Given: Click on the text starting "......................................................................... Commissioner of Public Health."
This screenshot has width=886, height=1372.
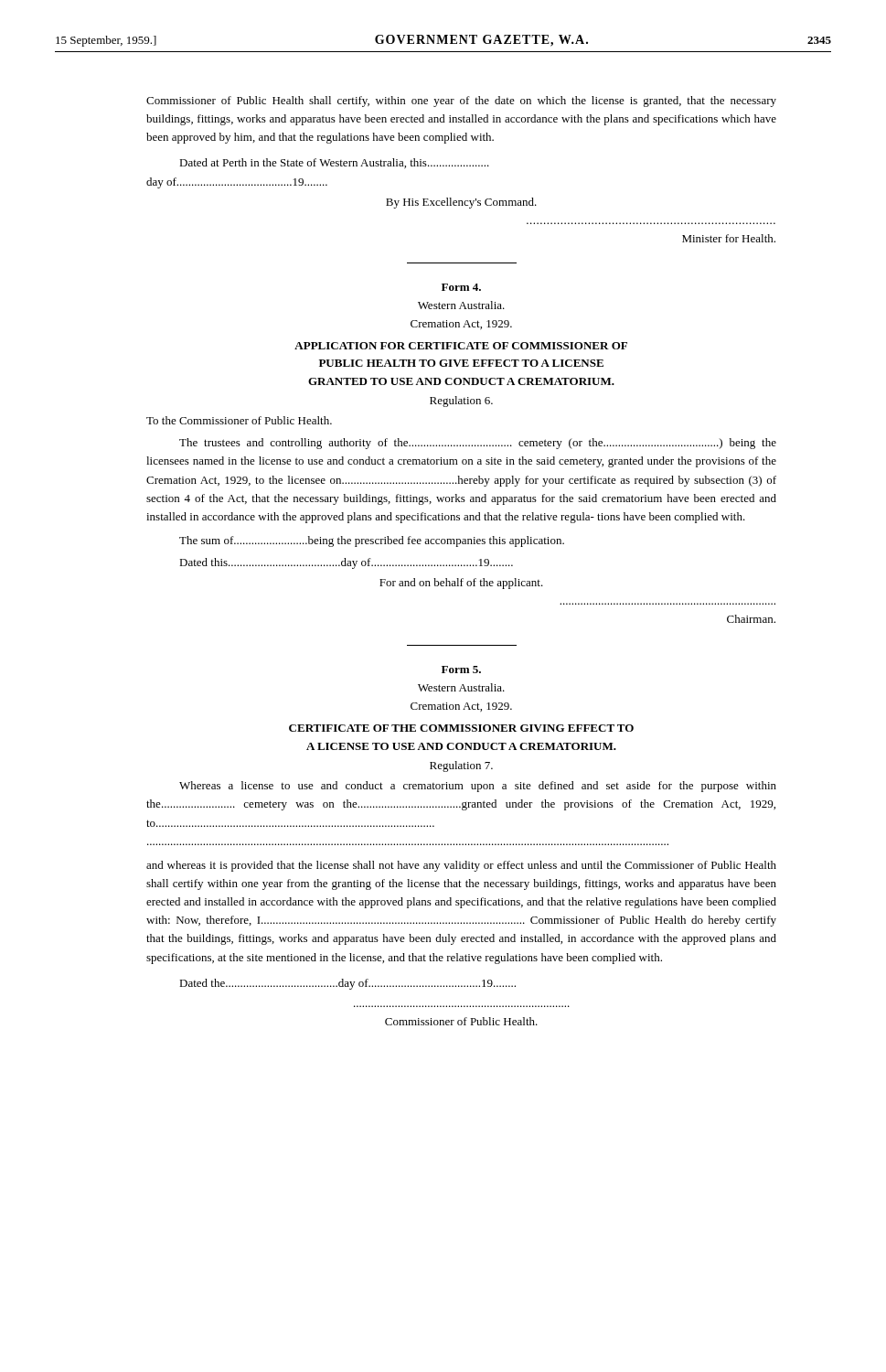Looking at the screenshot, I should (x=461, y=1012).
